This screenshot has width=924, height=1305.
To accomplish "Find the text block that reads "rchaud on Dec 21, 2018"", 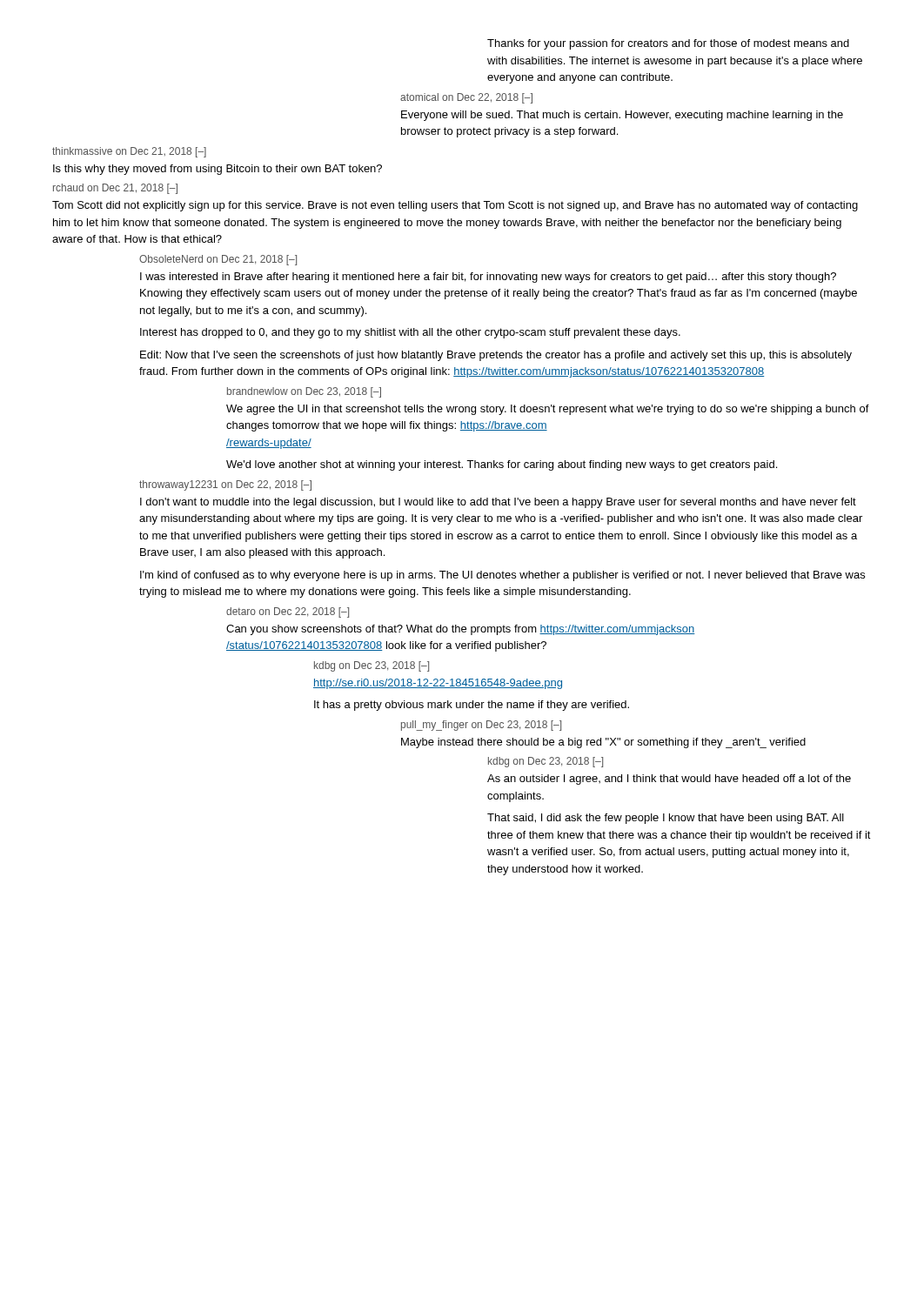I will click(115, 188).
